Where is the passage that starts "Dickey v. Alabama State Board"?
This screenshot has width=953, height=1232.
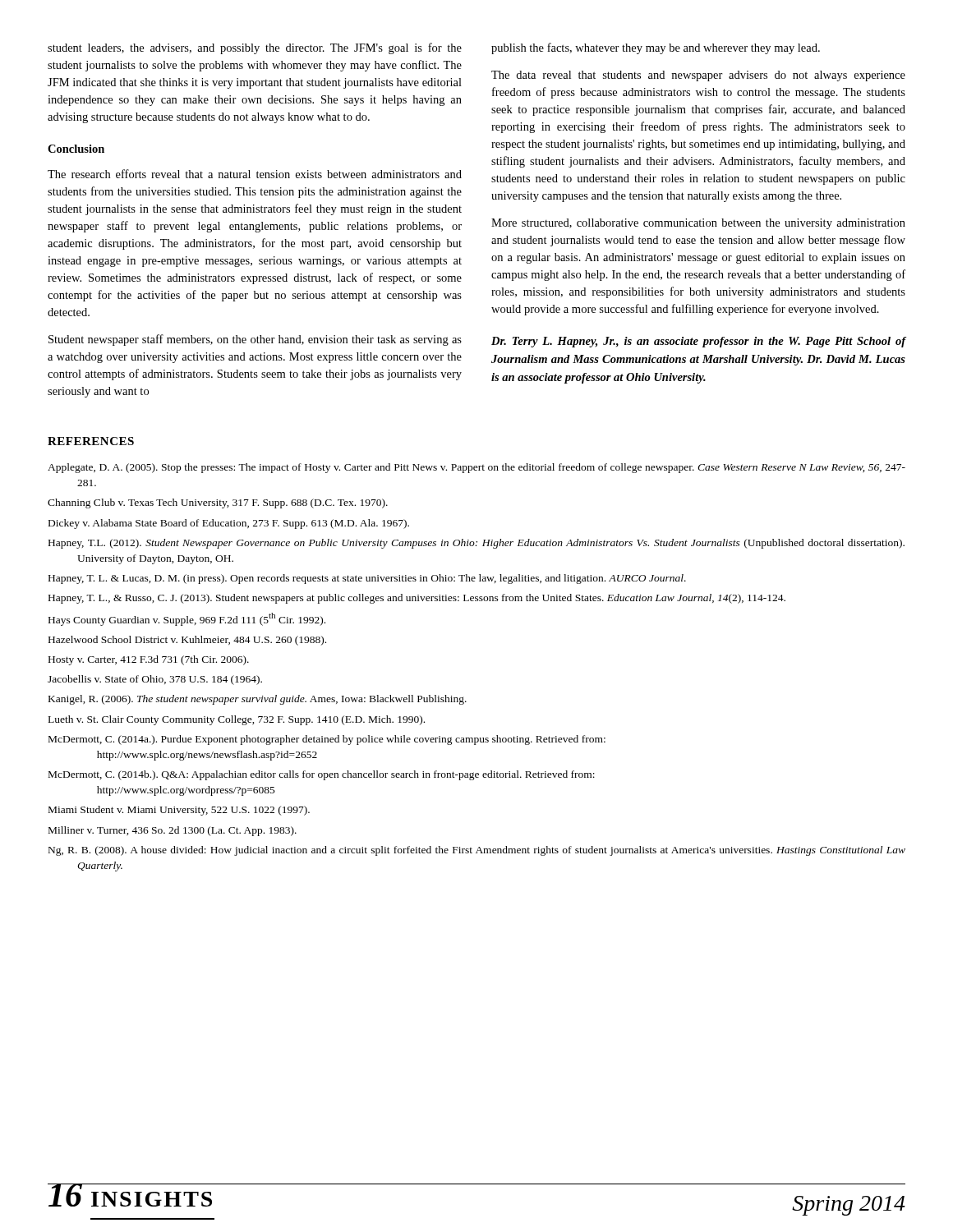[x=229, y=522]
